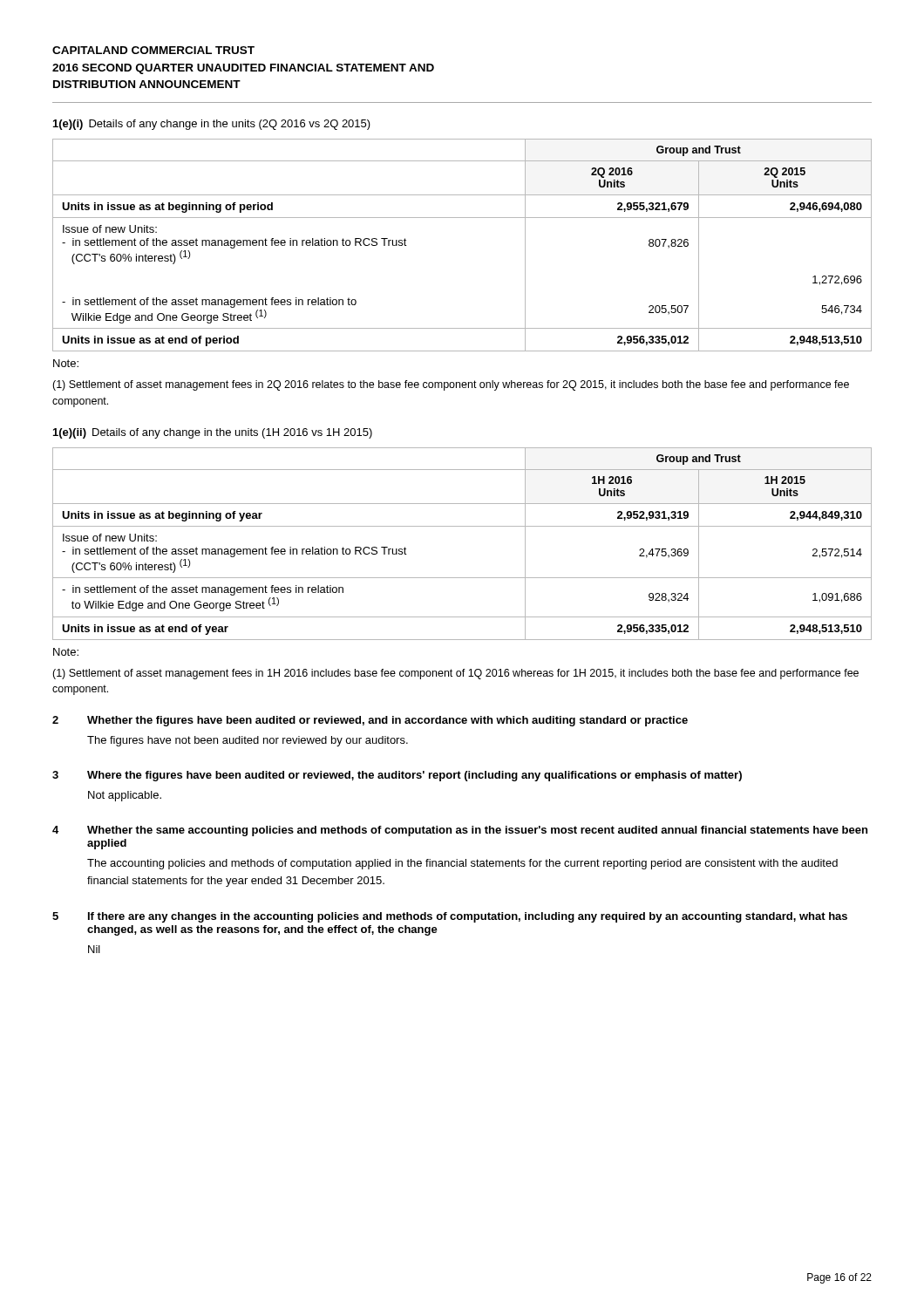The height and width of the screenshot is (1308, 924).
Task: Locate the block of text that opens with "(1) Settlement of asset management fees in 1H"
Action: 456,681
